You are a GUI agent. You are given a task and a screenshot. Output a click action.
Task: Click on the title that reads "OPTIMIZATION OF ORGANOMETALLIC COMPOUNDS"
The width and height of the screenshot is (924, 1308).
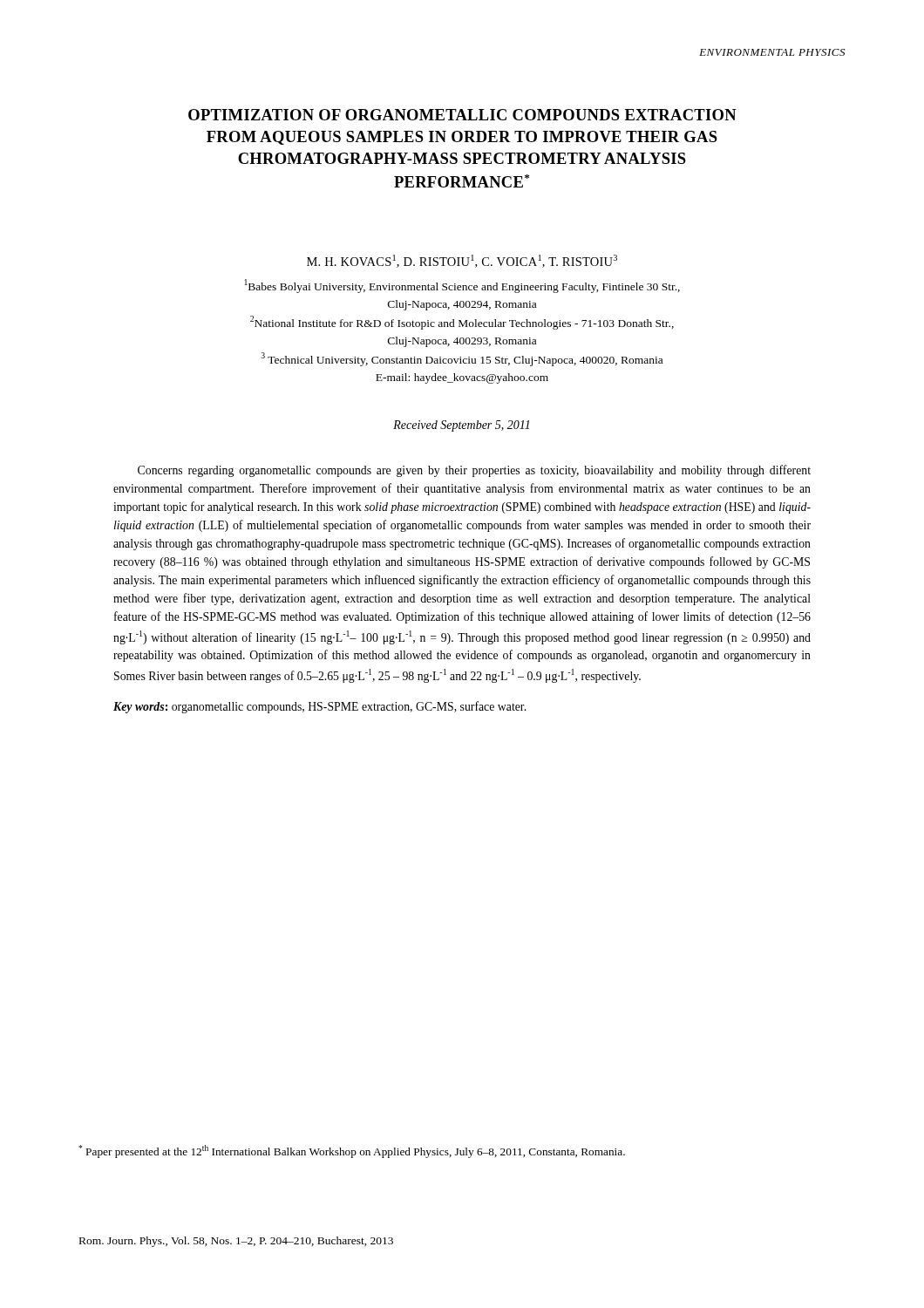[462, 149]
